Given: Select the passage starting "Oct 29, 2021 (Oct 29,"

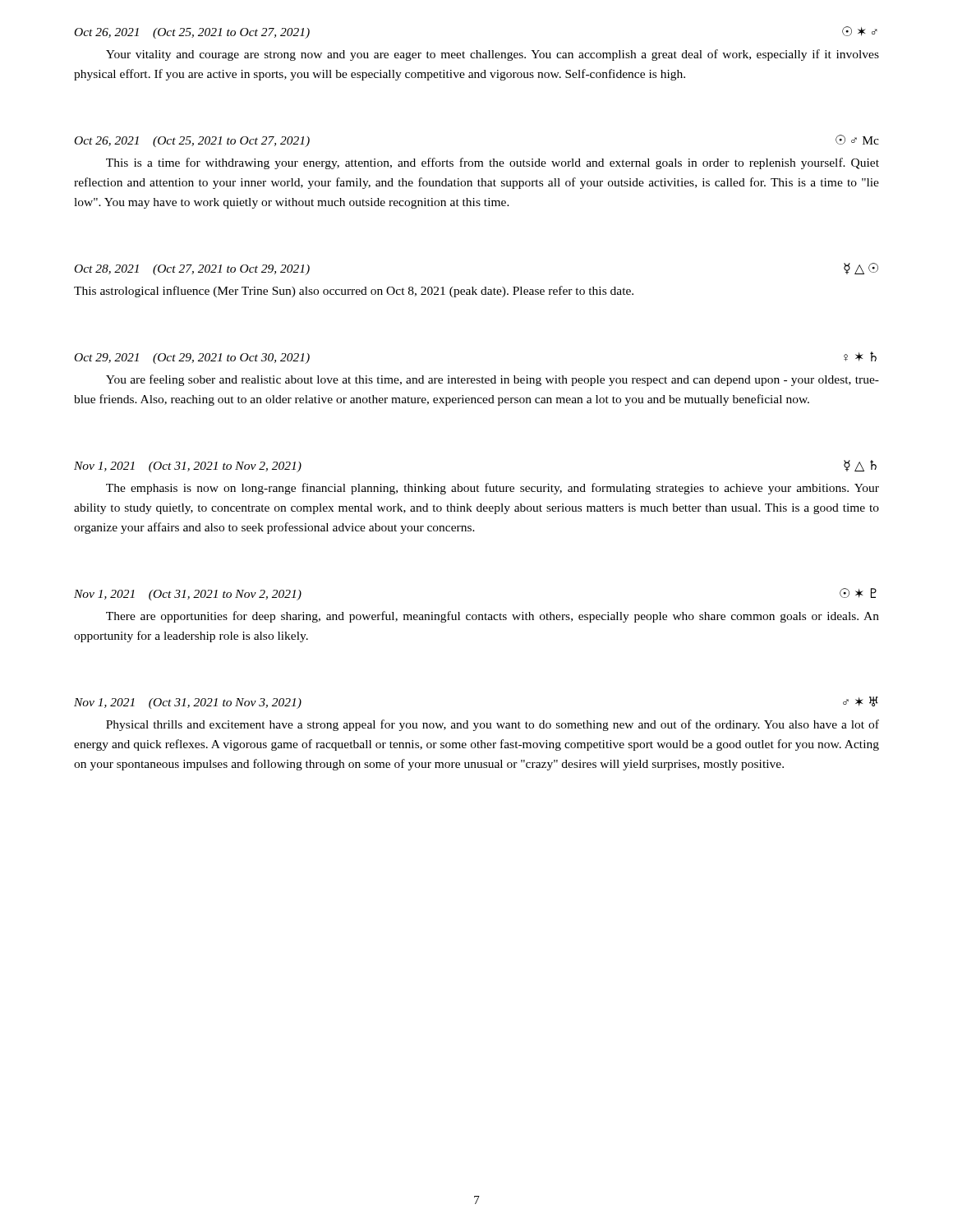Looking at the screenshot, I should [103, 357].
